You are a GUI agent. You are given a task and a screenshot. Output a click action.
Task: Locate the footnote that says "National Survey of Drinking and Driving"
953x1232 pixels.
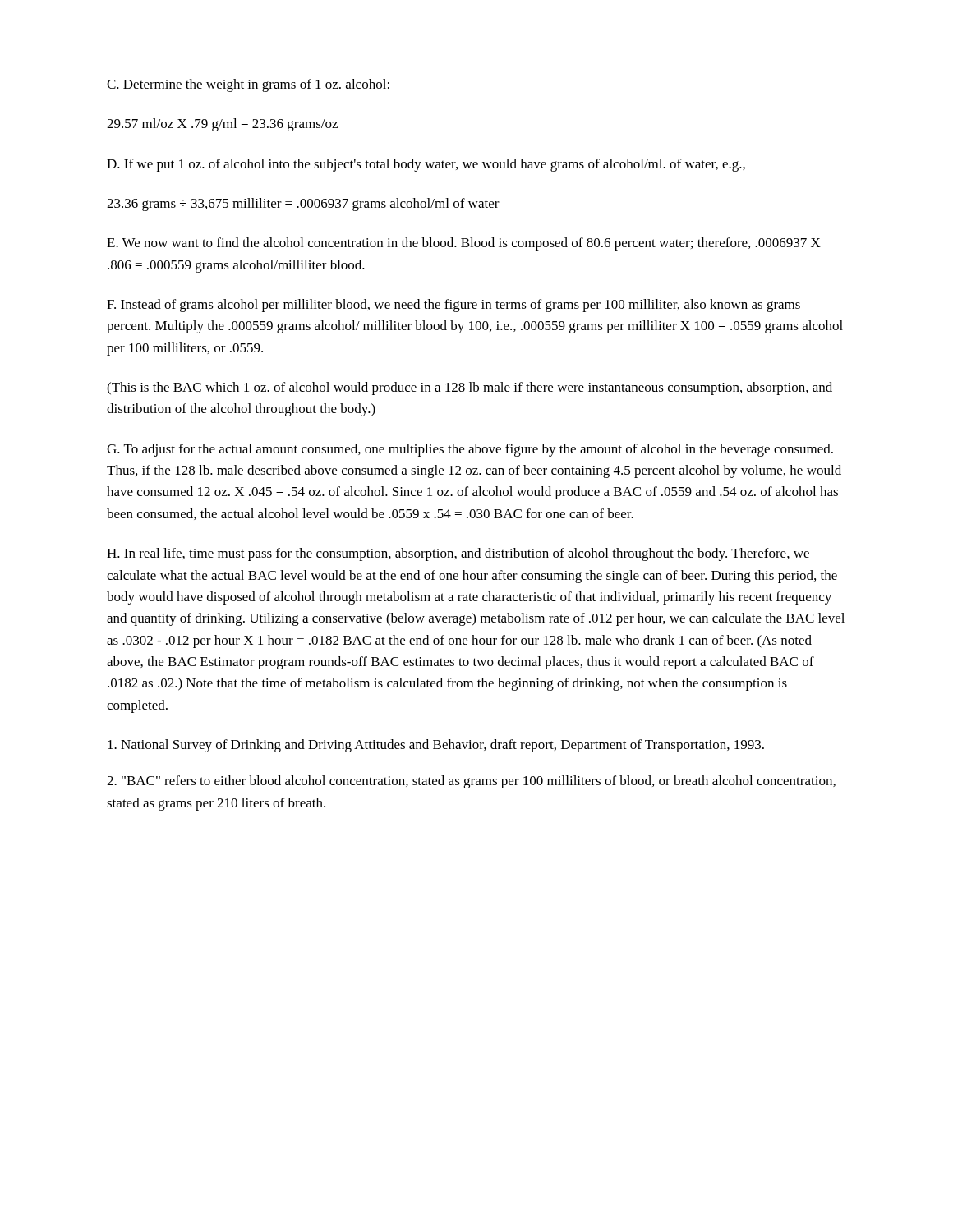(436, 744)
